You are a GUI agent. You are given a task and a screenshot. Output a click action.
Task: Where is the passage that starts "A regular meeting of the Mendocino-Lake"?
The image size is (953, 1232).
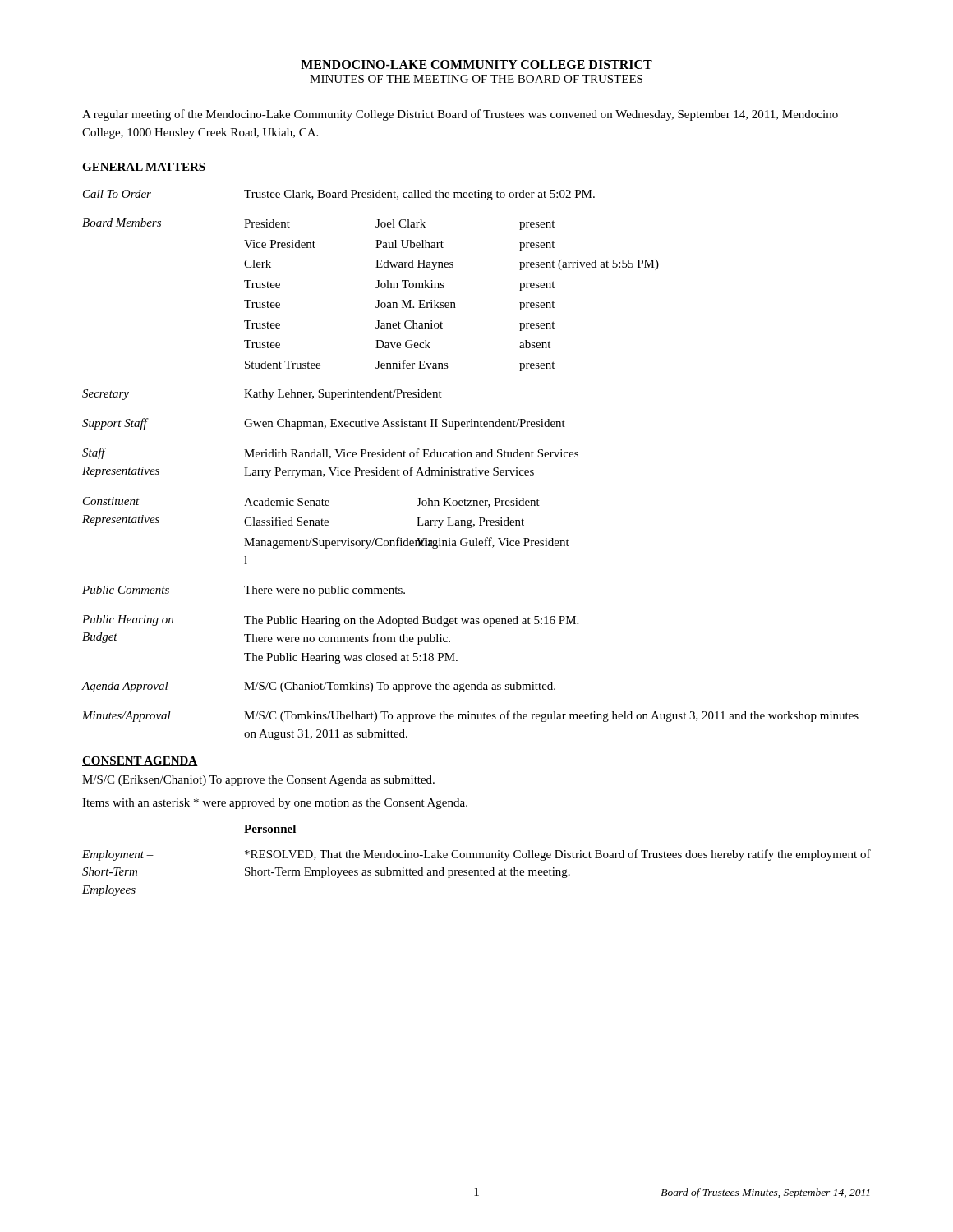[460, 123]
